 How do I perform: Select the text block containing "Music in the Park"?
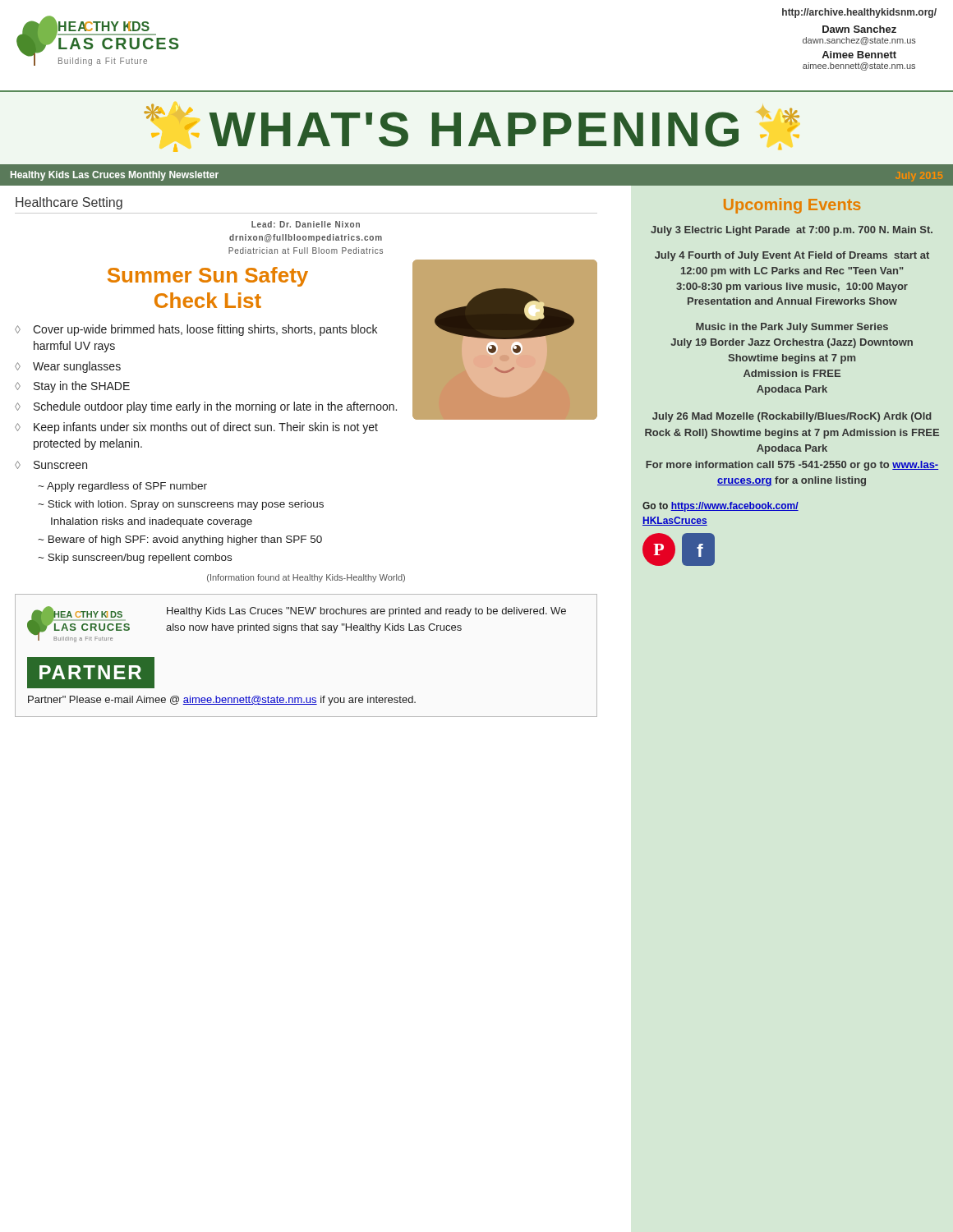(792, 358)
